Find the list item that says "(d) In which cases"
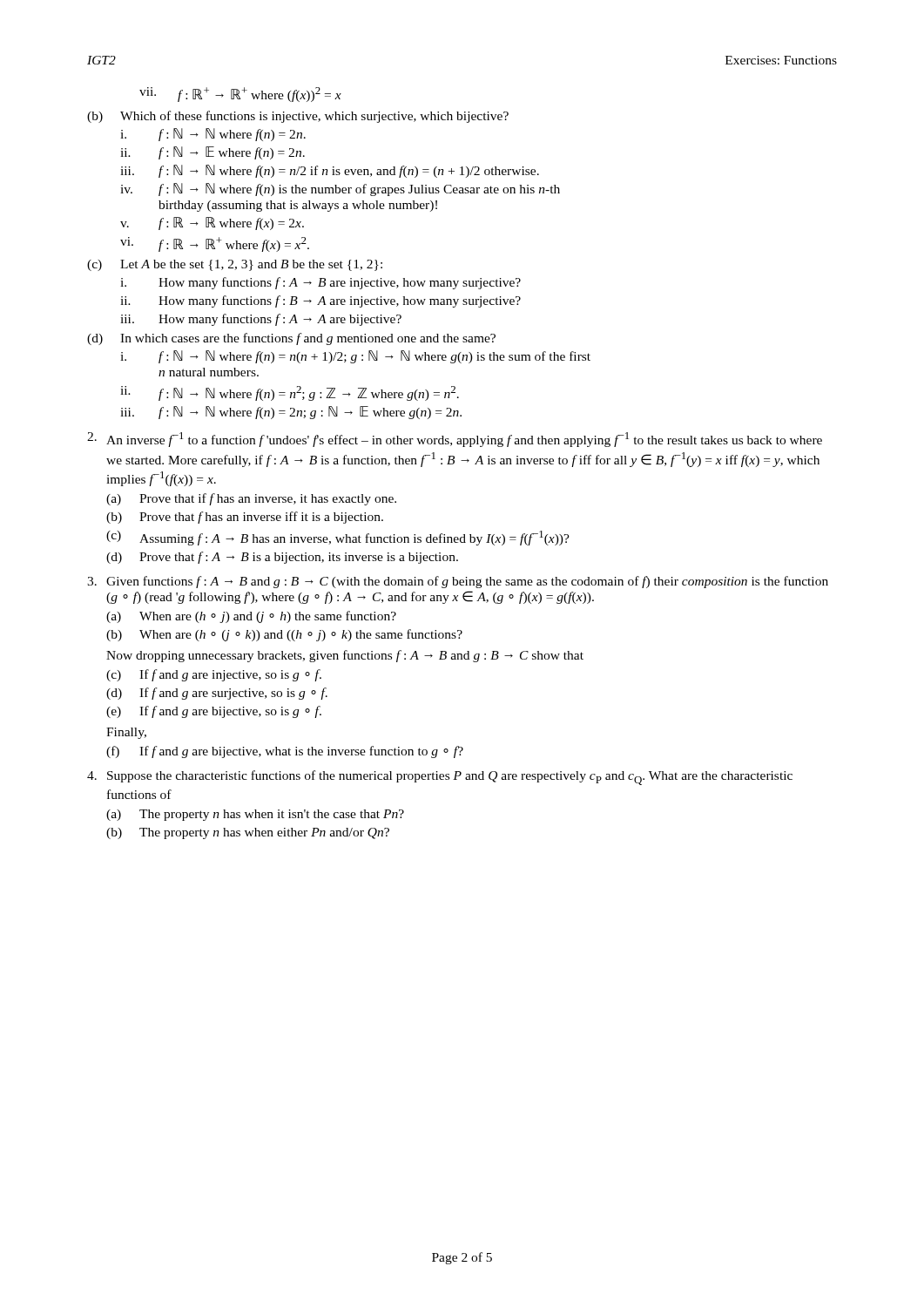Viewport: 924px width, 1307px height. click(x=291, y=339)
